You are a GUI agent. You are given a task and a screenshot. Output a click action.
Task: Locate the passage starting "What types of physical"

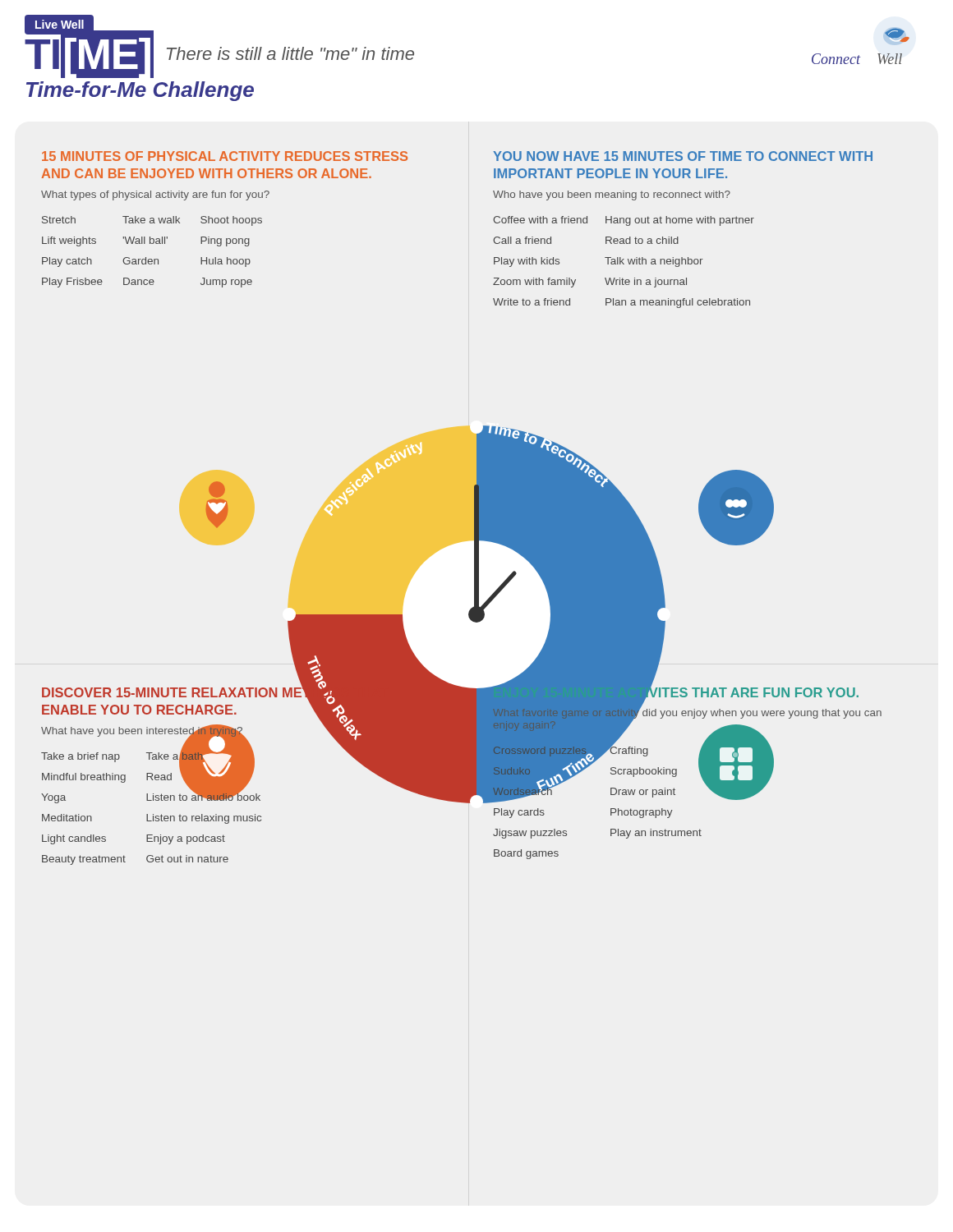click(155, 194)
